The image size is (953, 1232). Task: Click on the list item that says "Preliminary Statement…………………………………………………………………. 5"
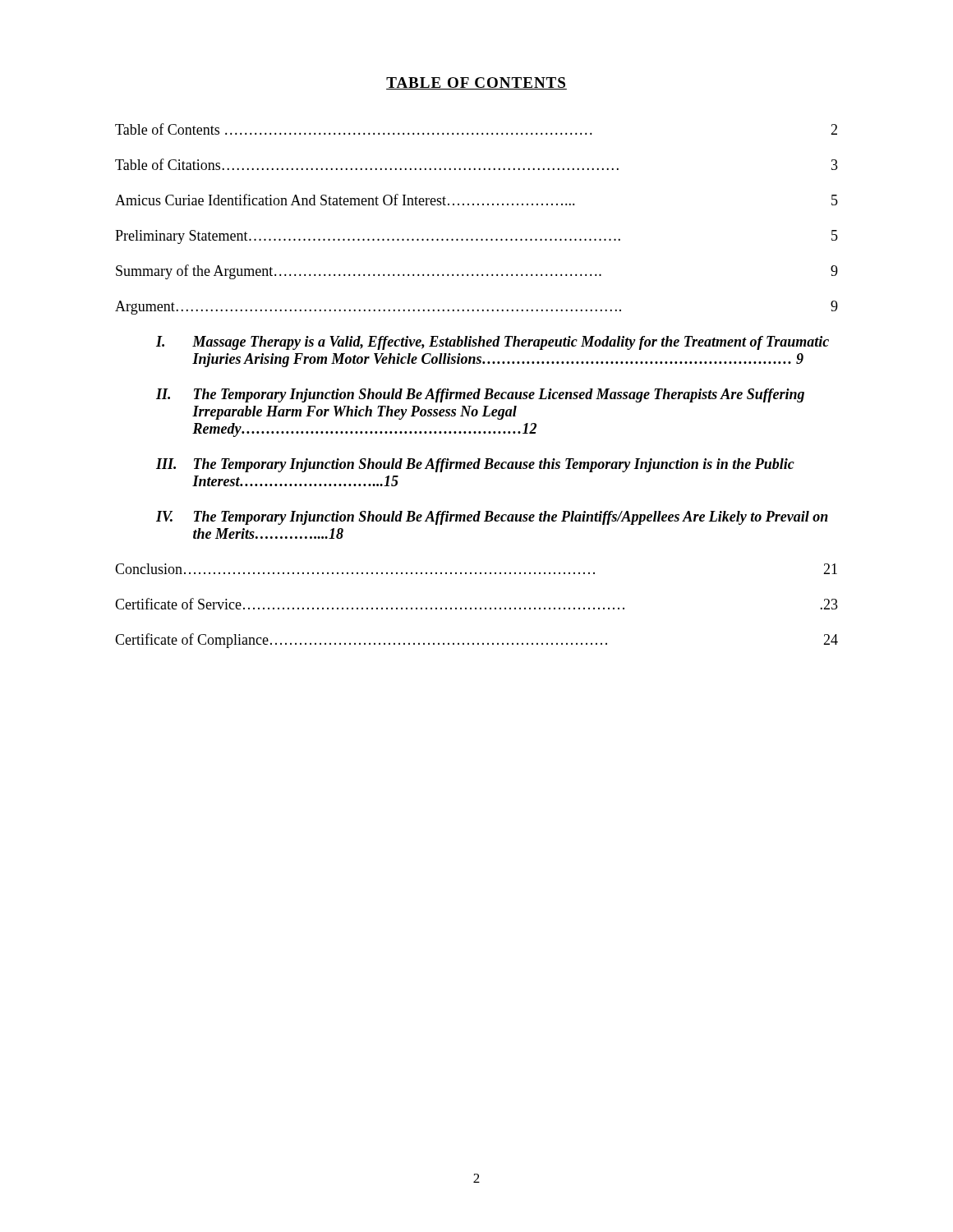click(x=476, y=236)
